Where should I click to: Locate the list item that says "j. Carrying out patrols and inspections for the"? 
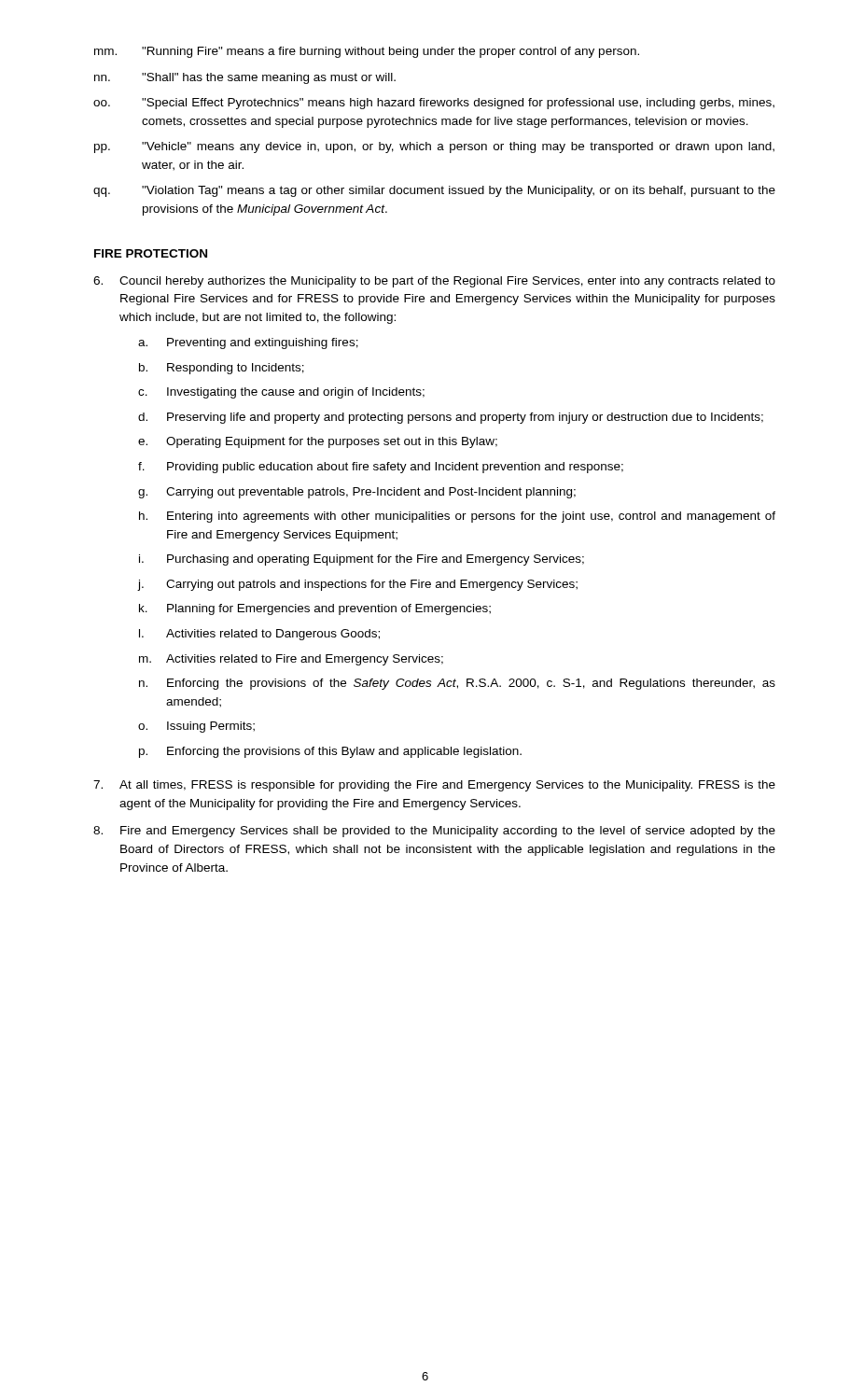457,584
